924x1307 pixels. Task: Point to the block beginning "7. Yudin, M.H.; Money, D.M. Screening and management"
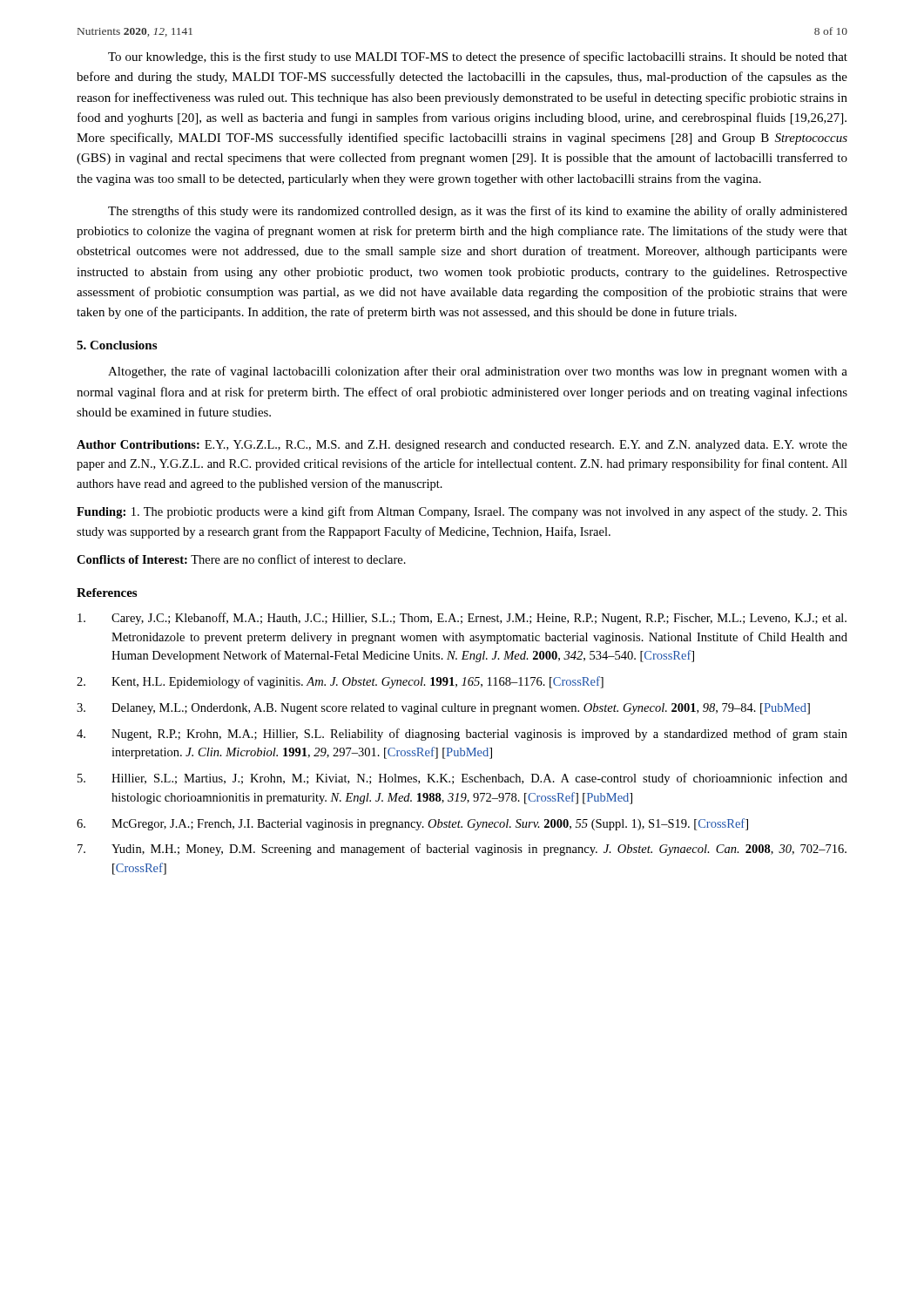click(462, 859)
